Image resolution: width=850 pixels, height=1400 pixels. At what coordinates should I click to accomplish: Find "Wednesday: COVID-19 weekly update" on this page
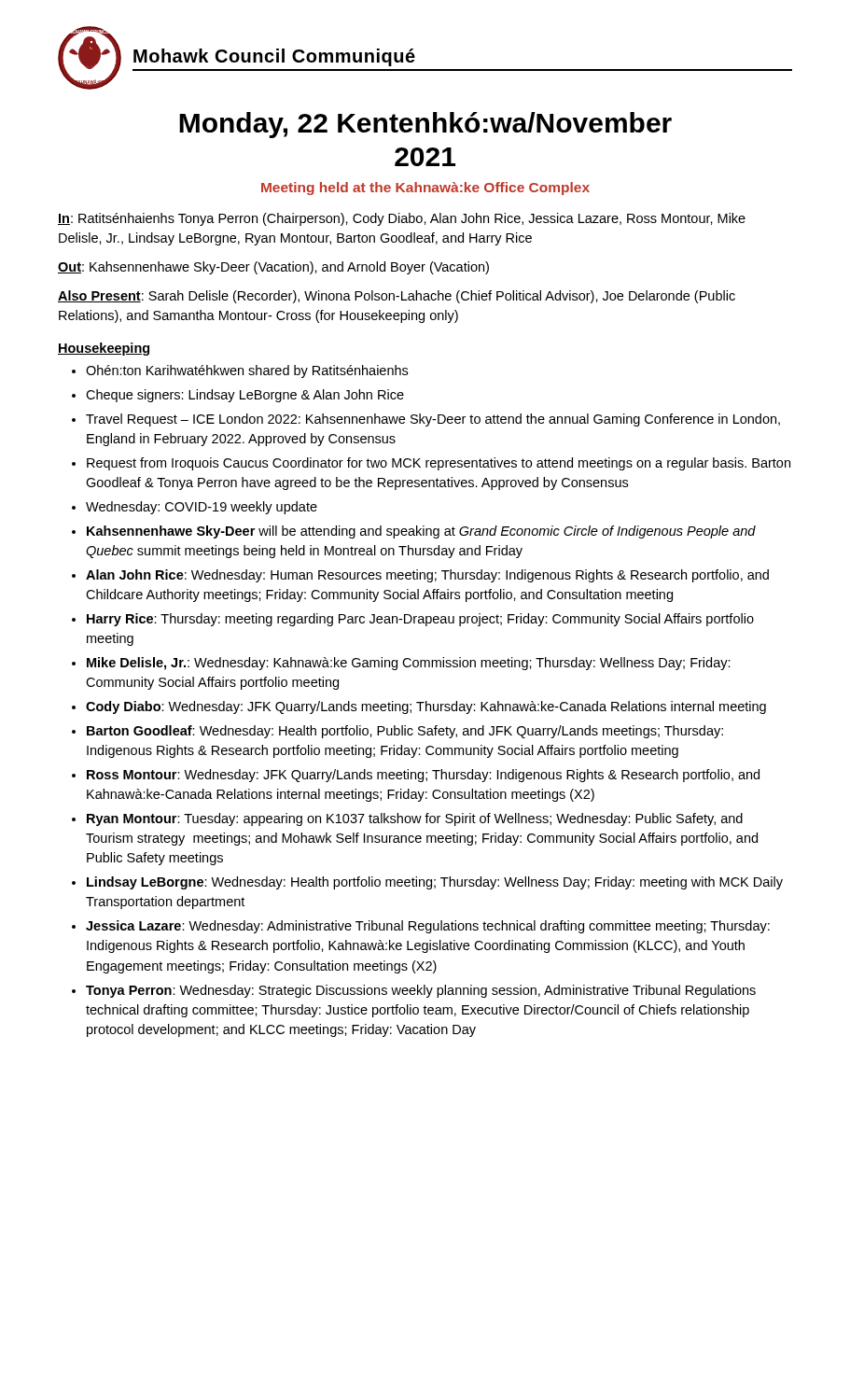(202, 507)
